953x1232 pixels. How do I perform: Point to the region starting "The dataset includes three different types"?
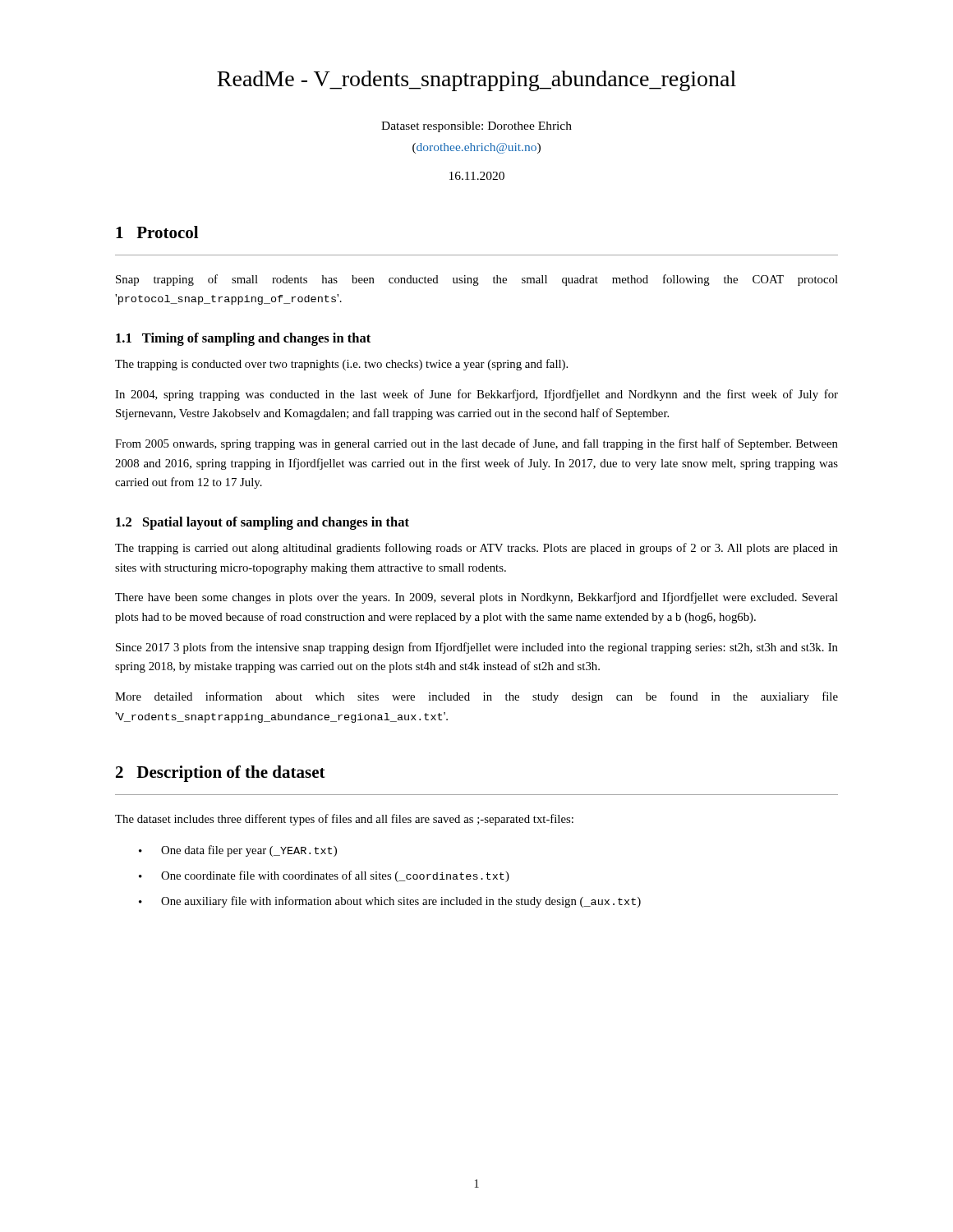tap(345, 819)
